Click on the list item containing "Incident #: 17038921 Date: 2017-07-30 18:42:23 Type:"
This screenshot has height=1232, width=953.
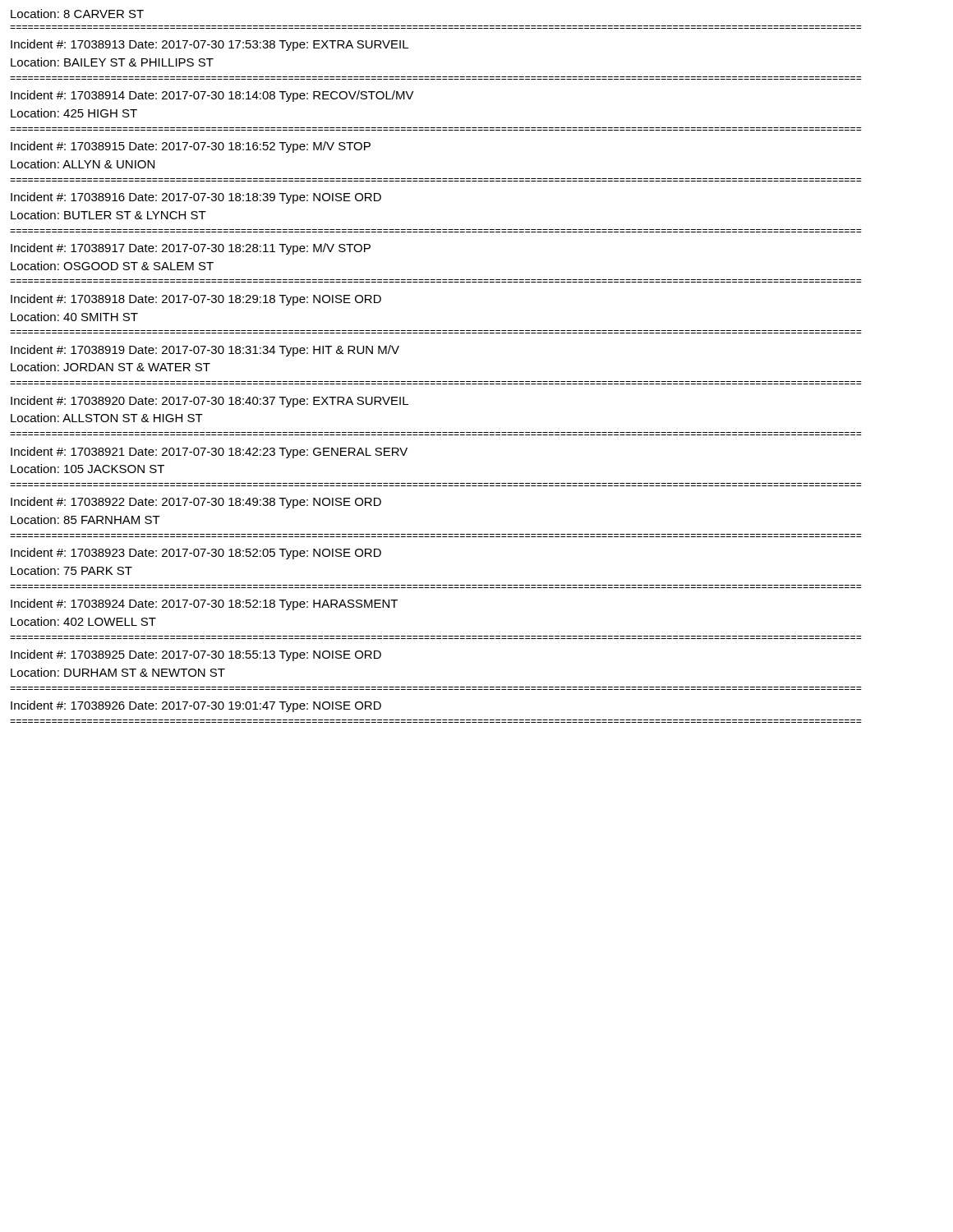(209, 453)
